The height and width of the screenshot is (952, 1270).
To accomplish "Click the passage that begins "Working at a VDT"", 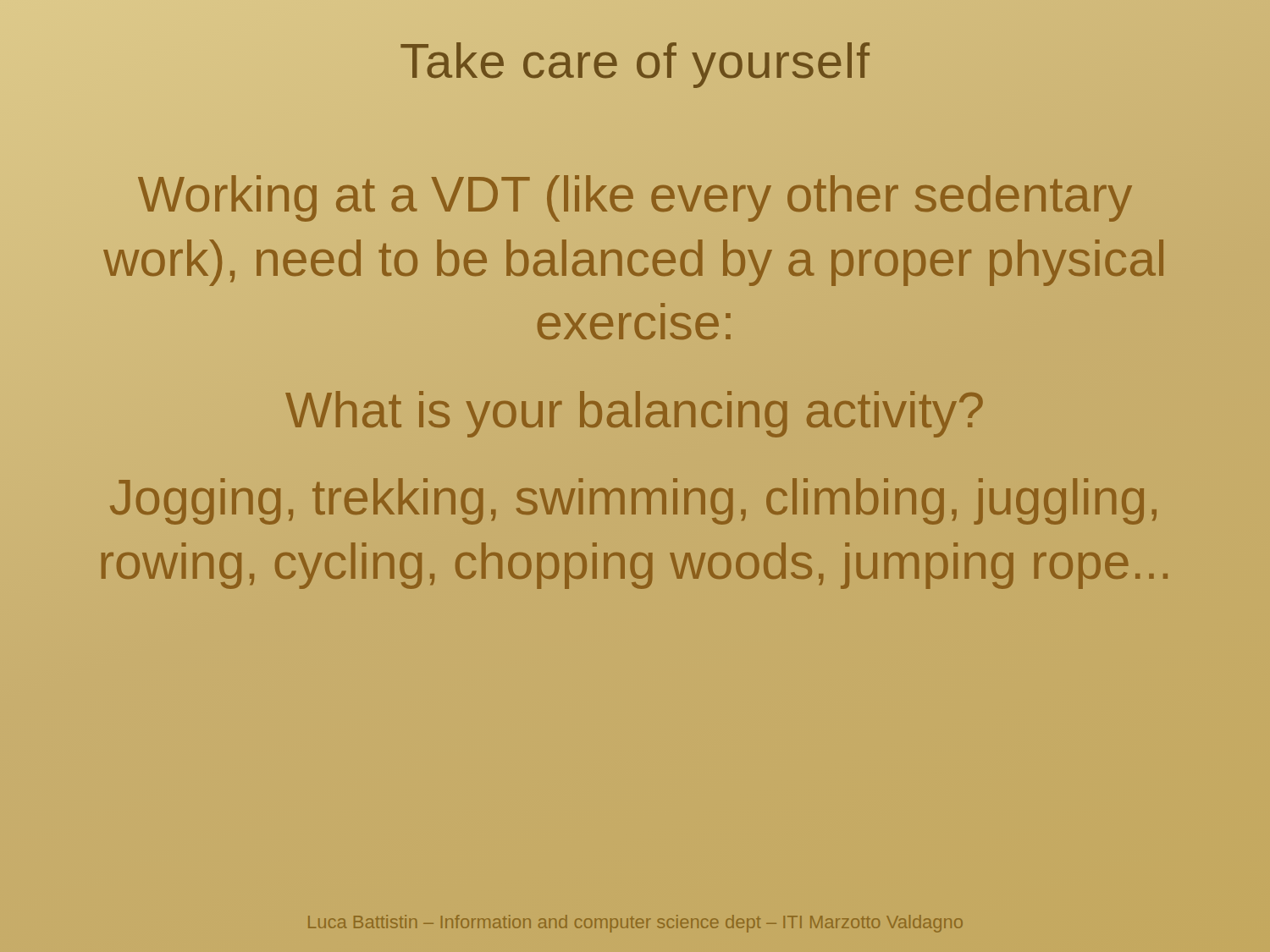I will coord(635,259).
